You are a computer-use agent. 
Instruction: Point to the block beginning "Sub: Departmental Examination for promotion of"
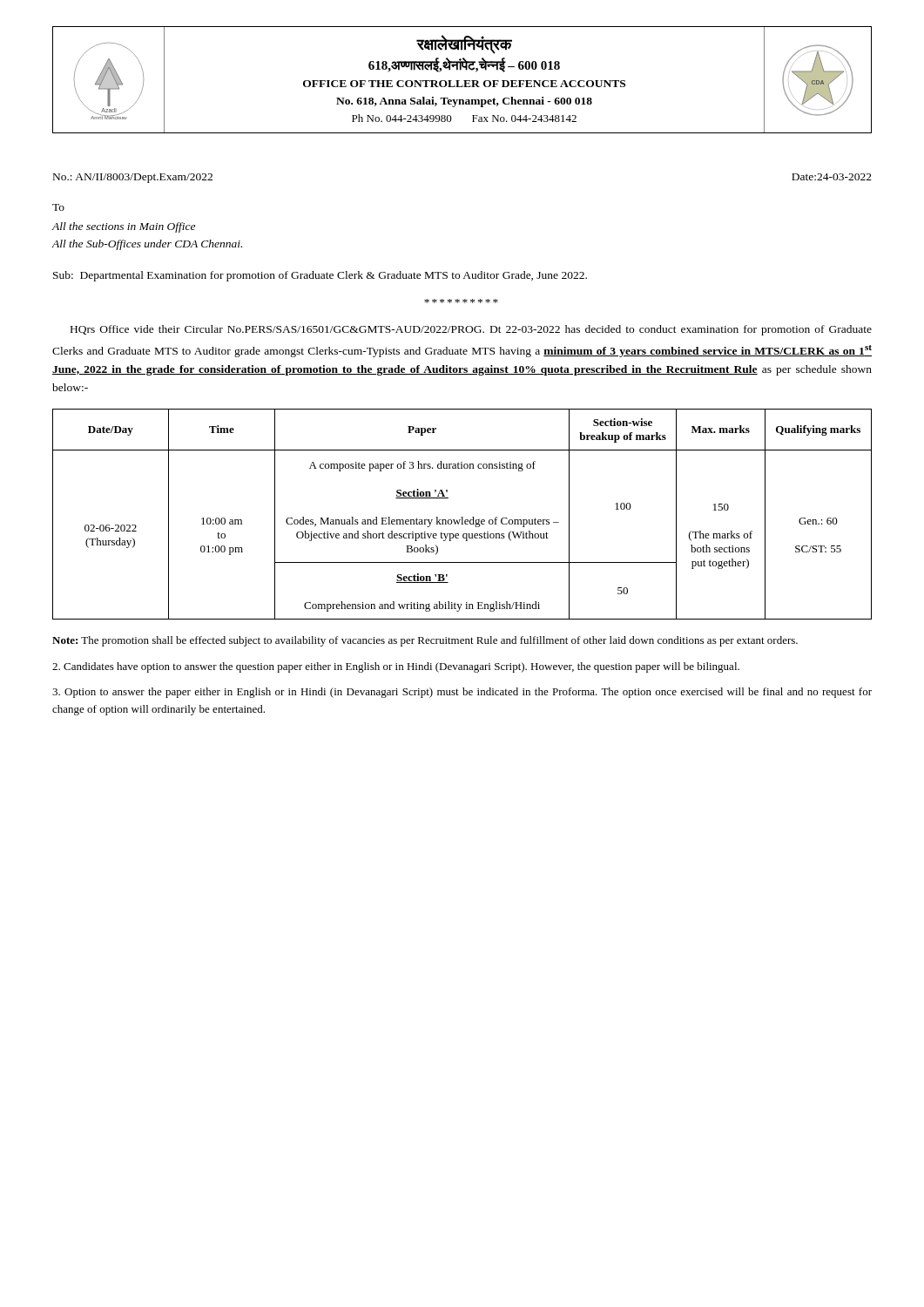pos(320,275)
